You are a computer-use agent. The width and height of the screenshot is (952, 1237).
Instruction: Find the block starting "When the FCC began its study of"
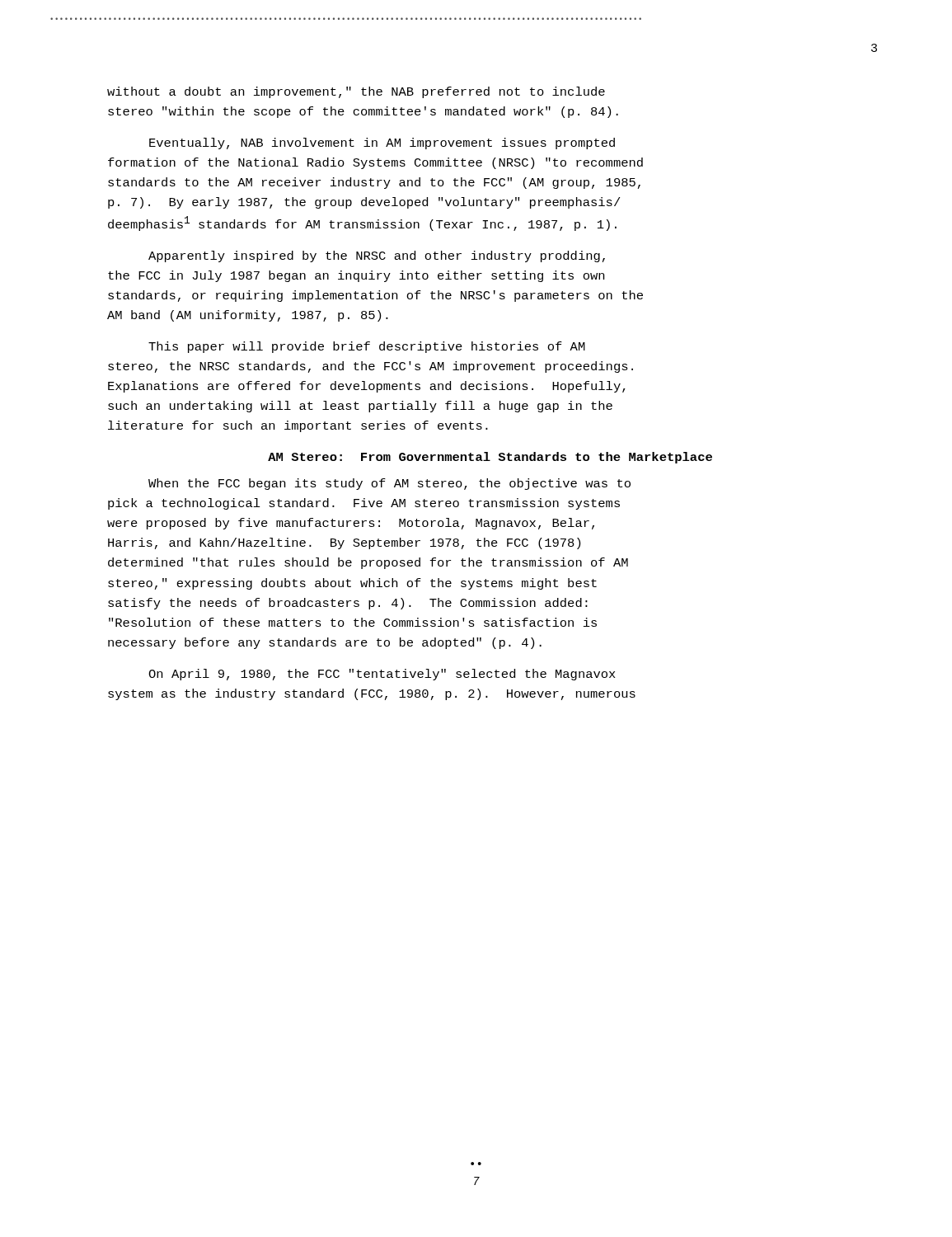pos(490,564)
